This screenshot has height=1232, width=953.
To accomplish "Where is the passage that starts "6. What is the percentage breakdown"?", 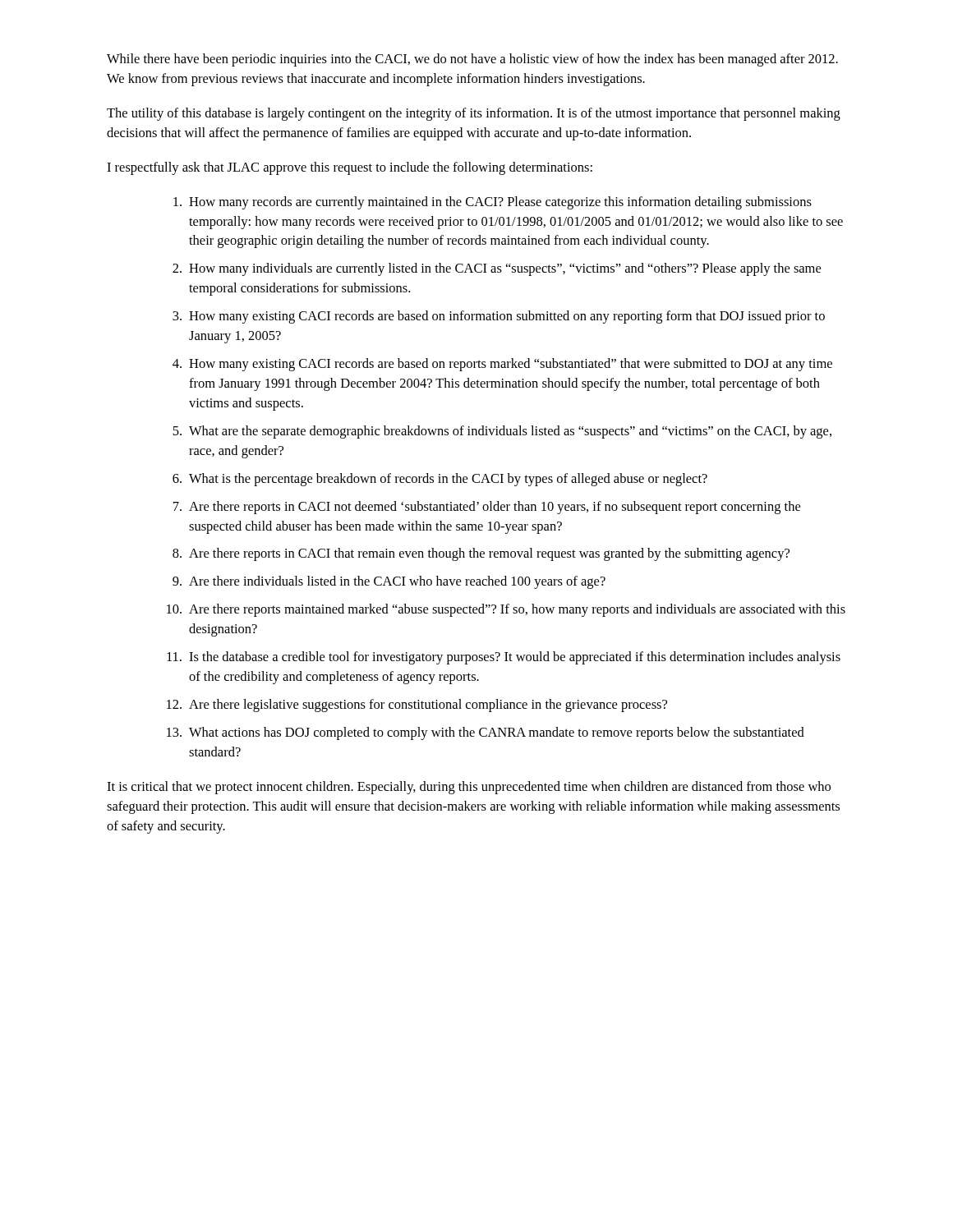I will 501,479.
